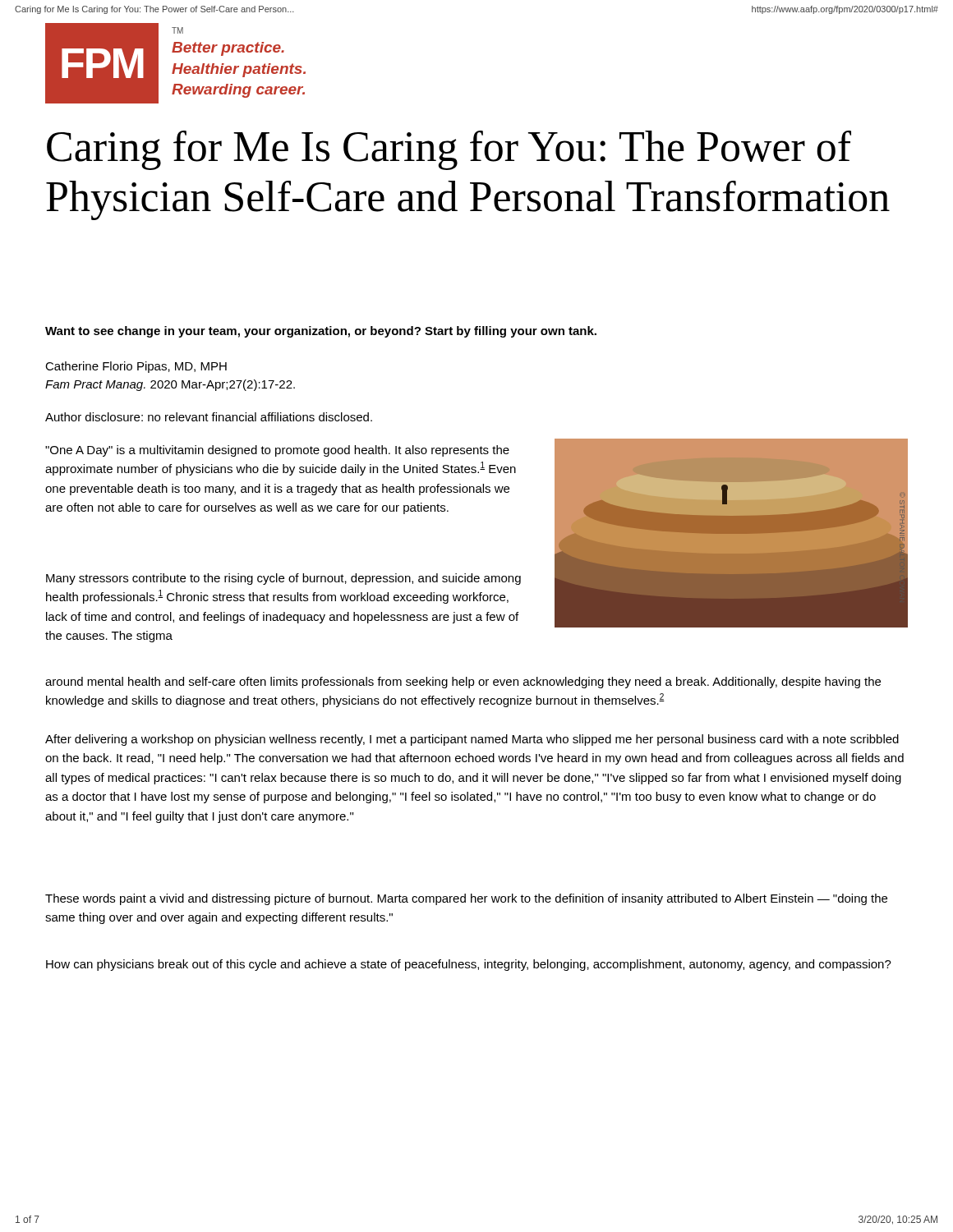
Task: Click the passage that begins "Catherine Florio Pipas, MD,"
Action: pyautogui.click(x=136, y=366)
